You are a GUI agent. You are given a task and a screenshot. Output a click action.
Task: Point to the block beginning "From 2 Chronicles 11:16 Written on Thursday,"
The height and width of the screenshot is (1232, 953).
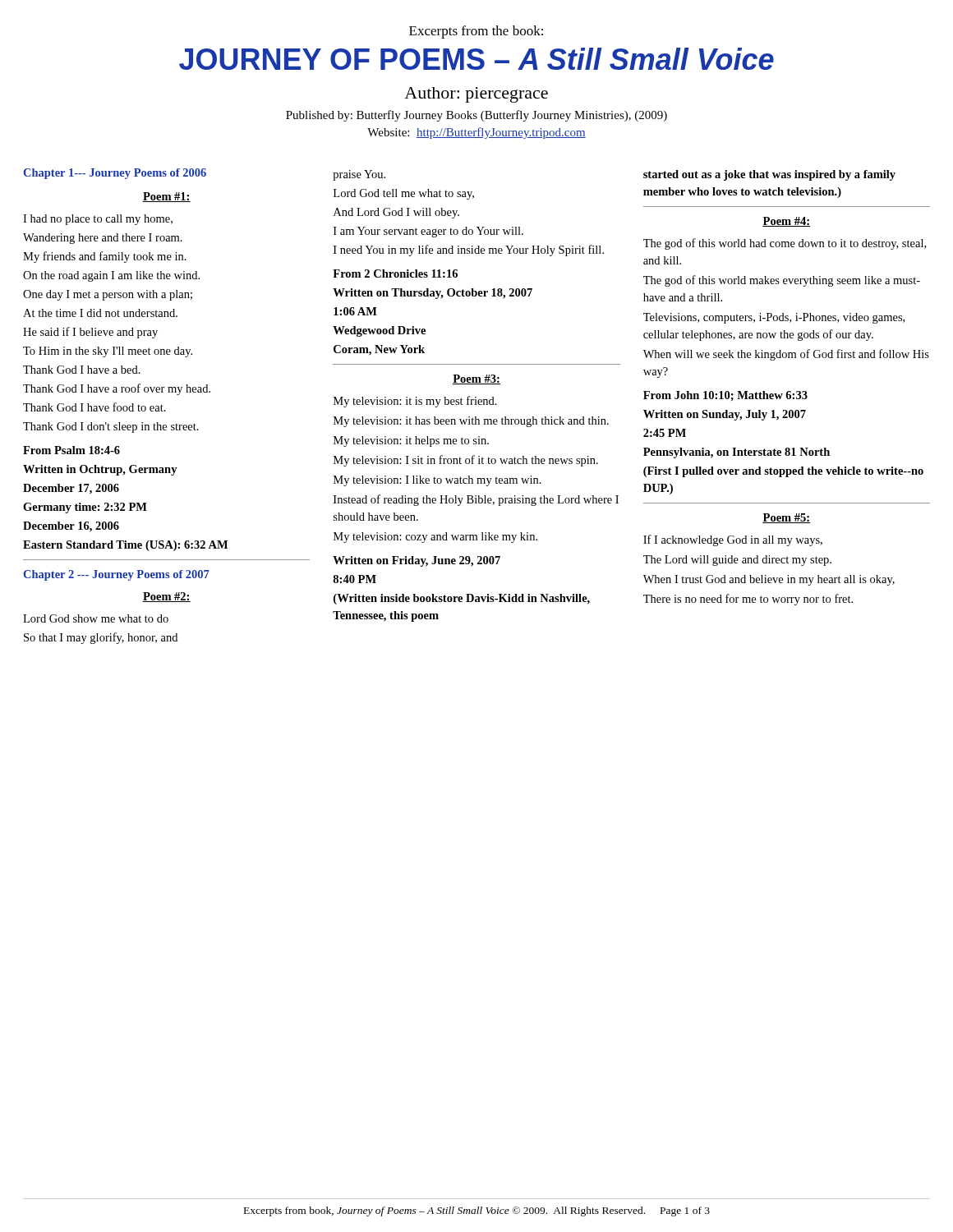coord(395,274)
